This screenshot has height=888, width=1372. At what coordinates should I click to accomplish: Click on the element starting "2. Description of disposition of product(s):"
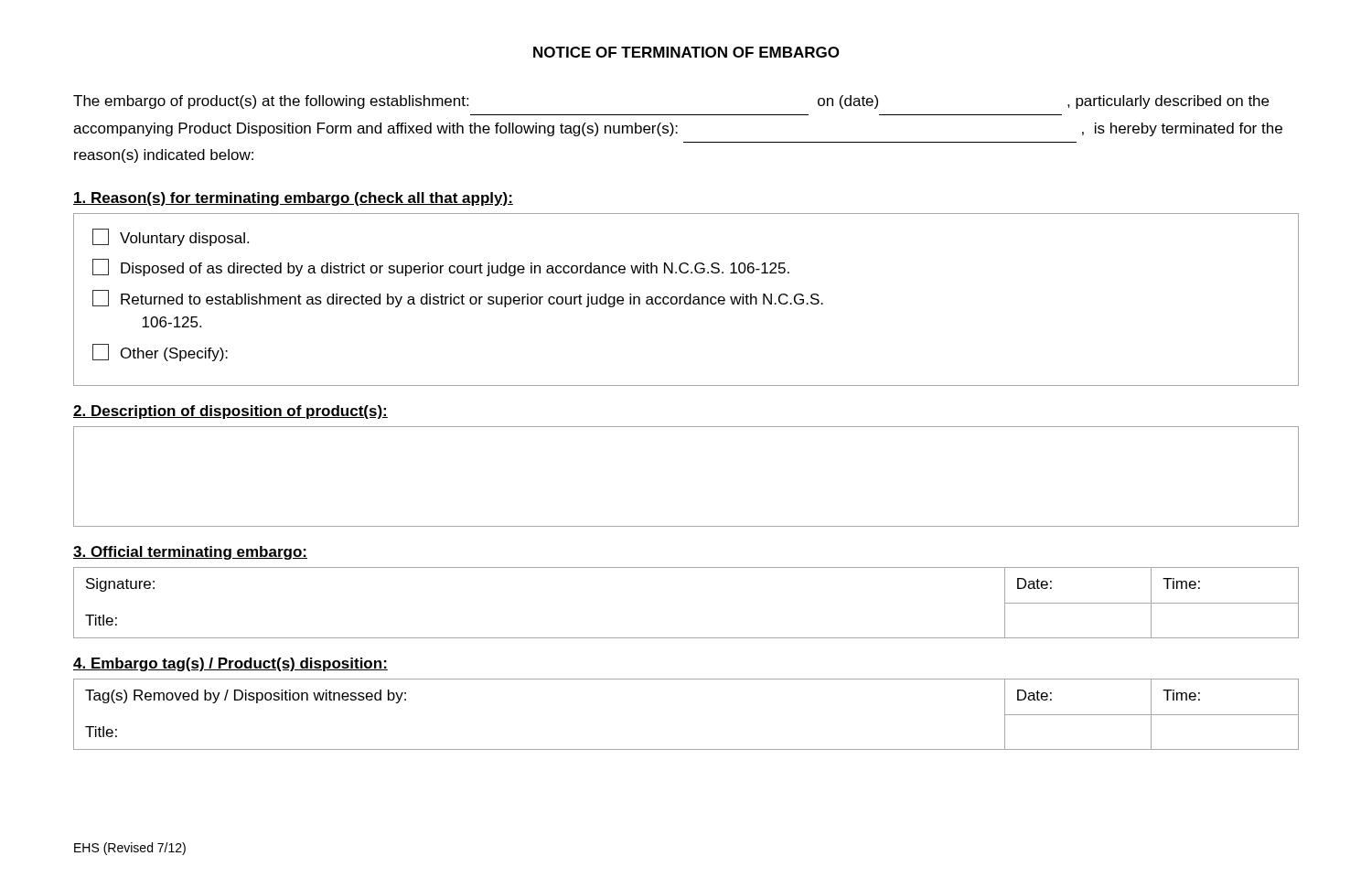click(x=230, y=411)
